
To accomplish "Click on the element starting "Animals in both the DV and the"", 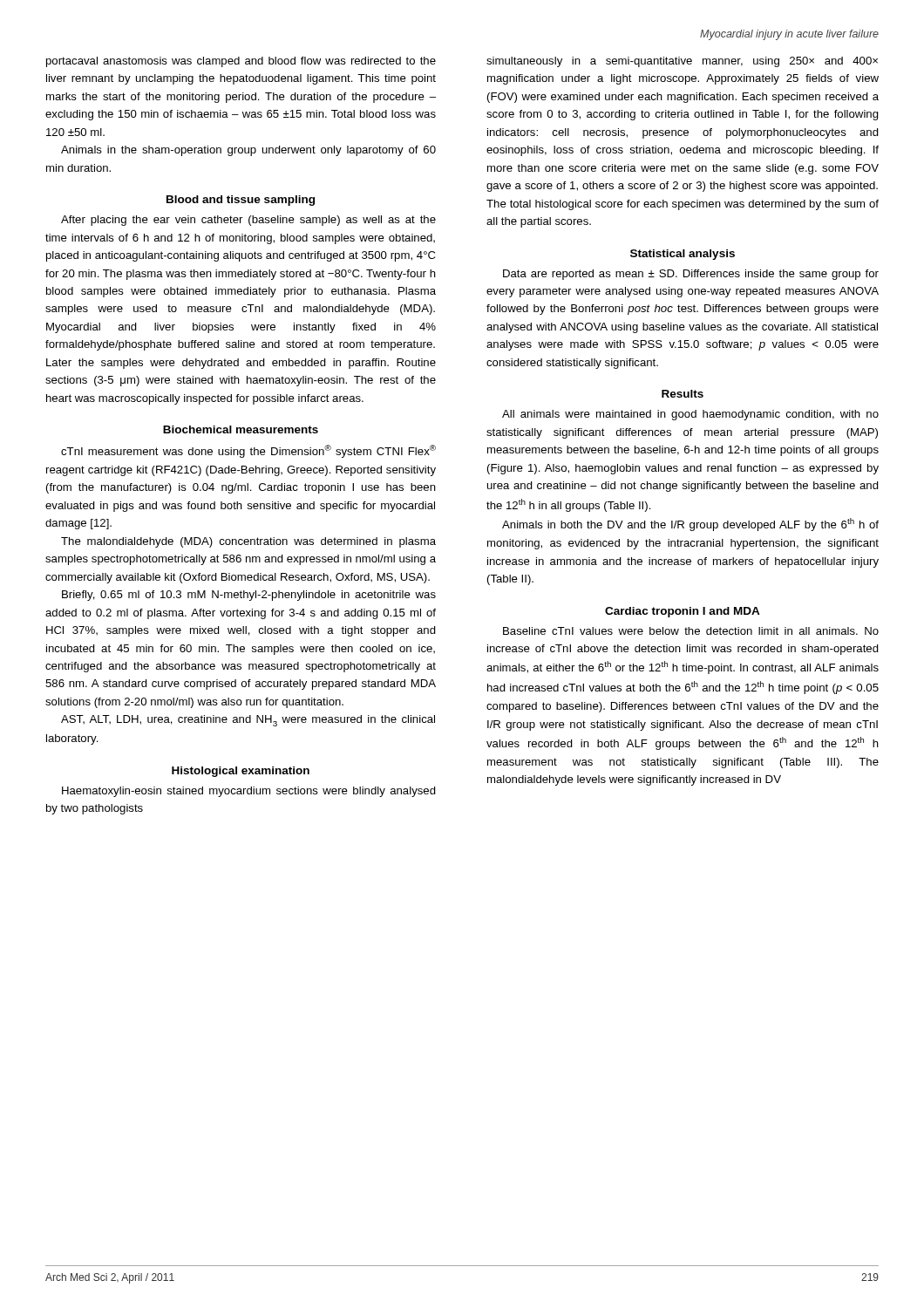I will (683, 551).
